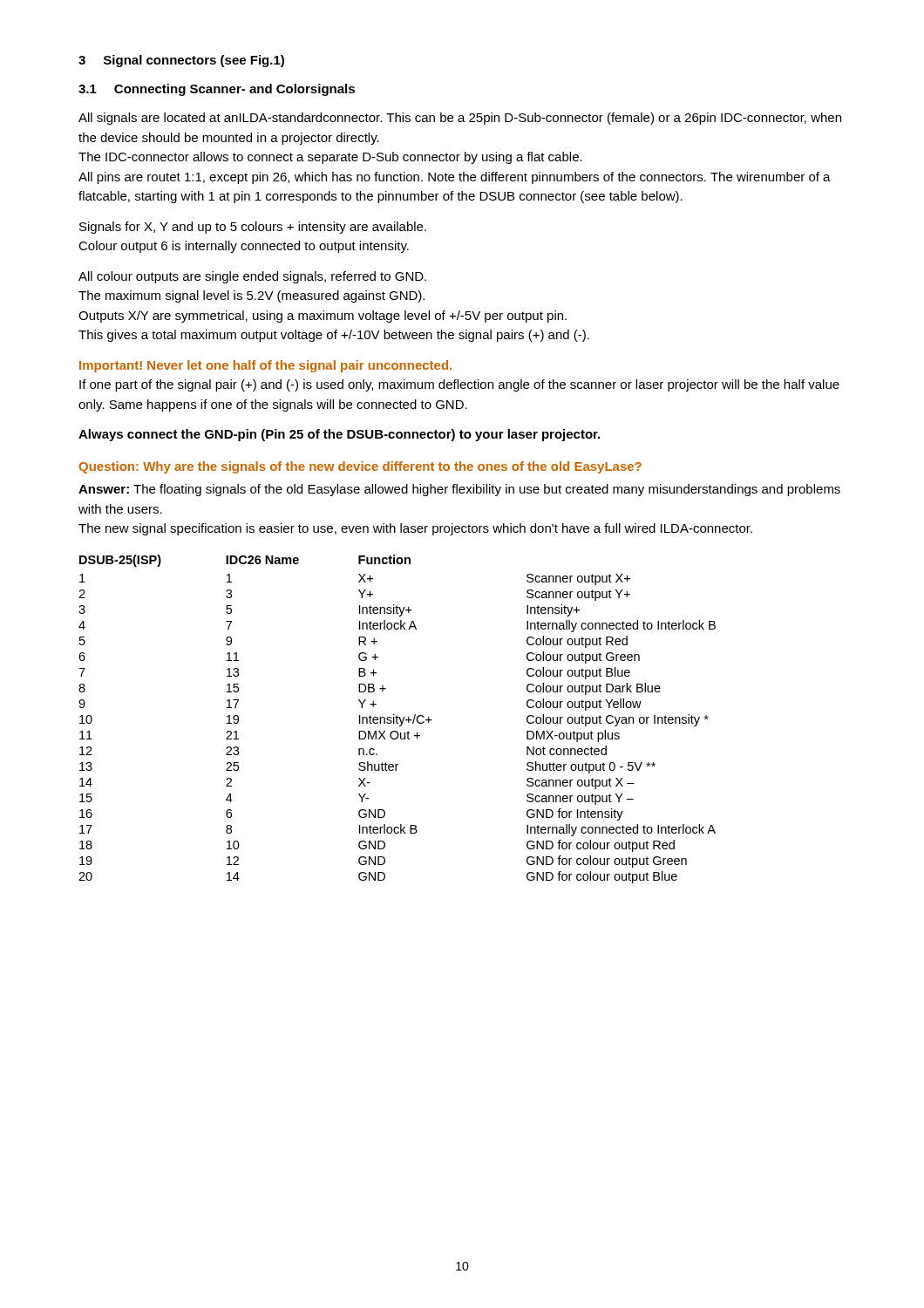Locate a table
Image resolution: width=924 pixels, height=1308 pixels.
pos(462,717)
